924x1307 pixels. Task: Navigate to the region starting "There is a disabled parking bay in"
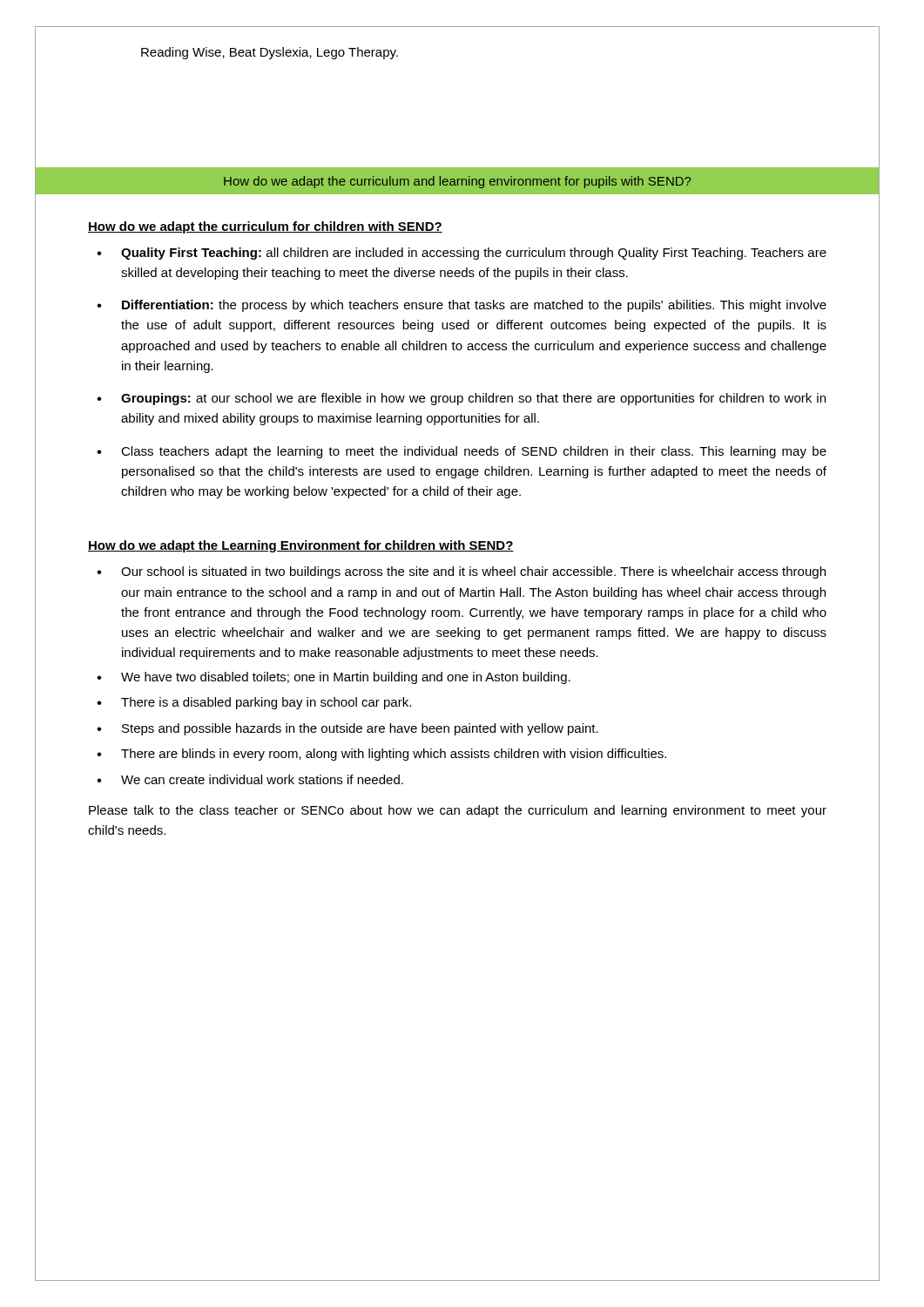pos(266,703)
